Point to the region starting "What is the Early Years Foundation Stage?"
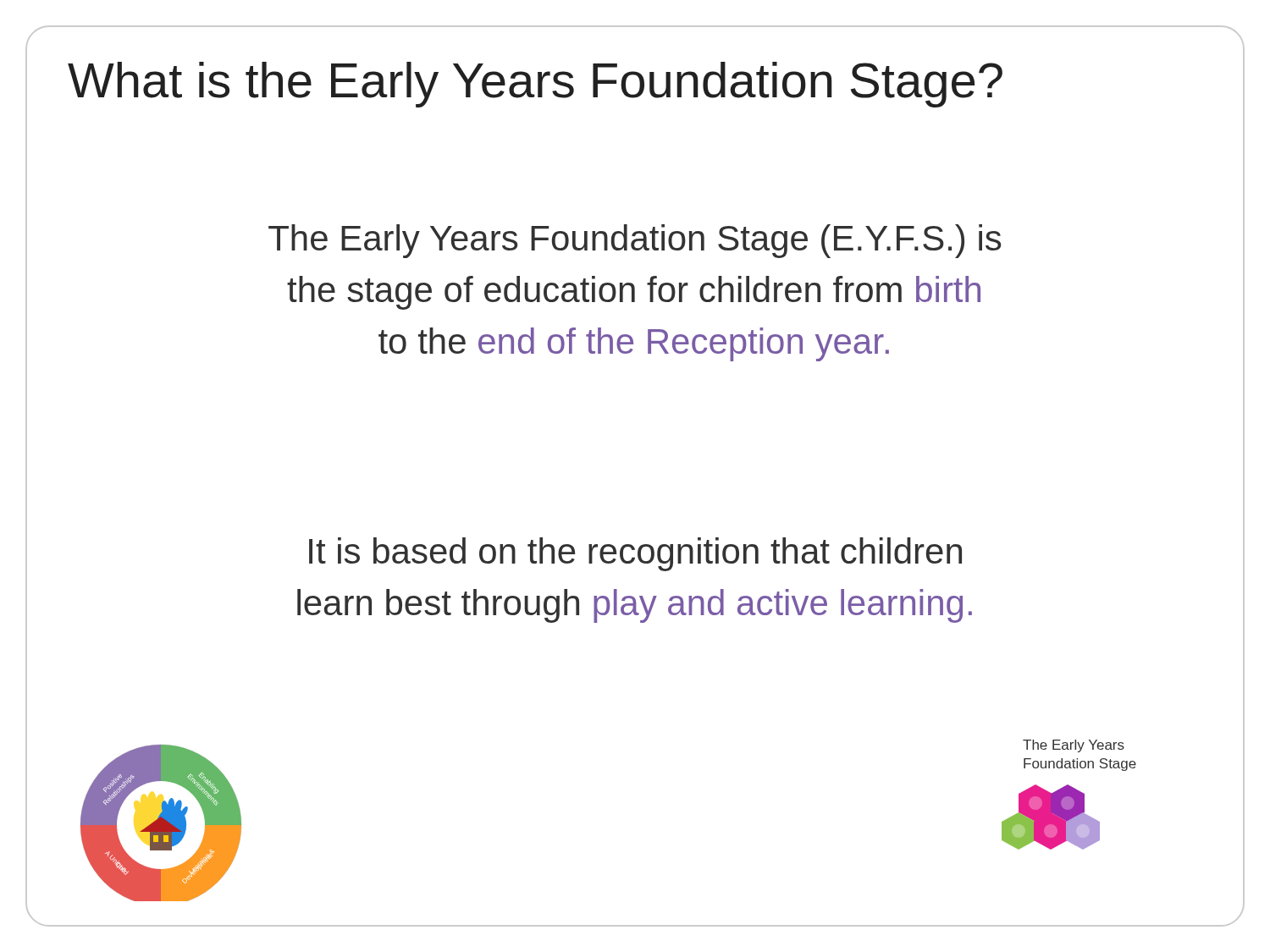This screenshot has height=952, width=1270. [x=635, y=80]
